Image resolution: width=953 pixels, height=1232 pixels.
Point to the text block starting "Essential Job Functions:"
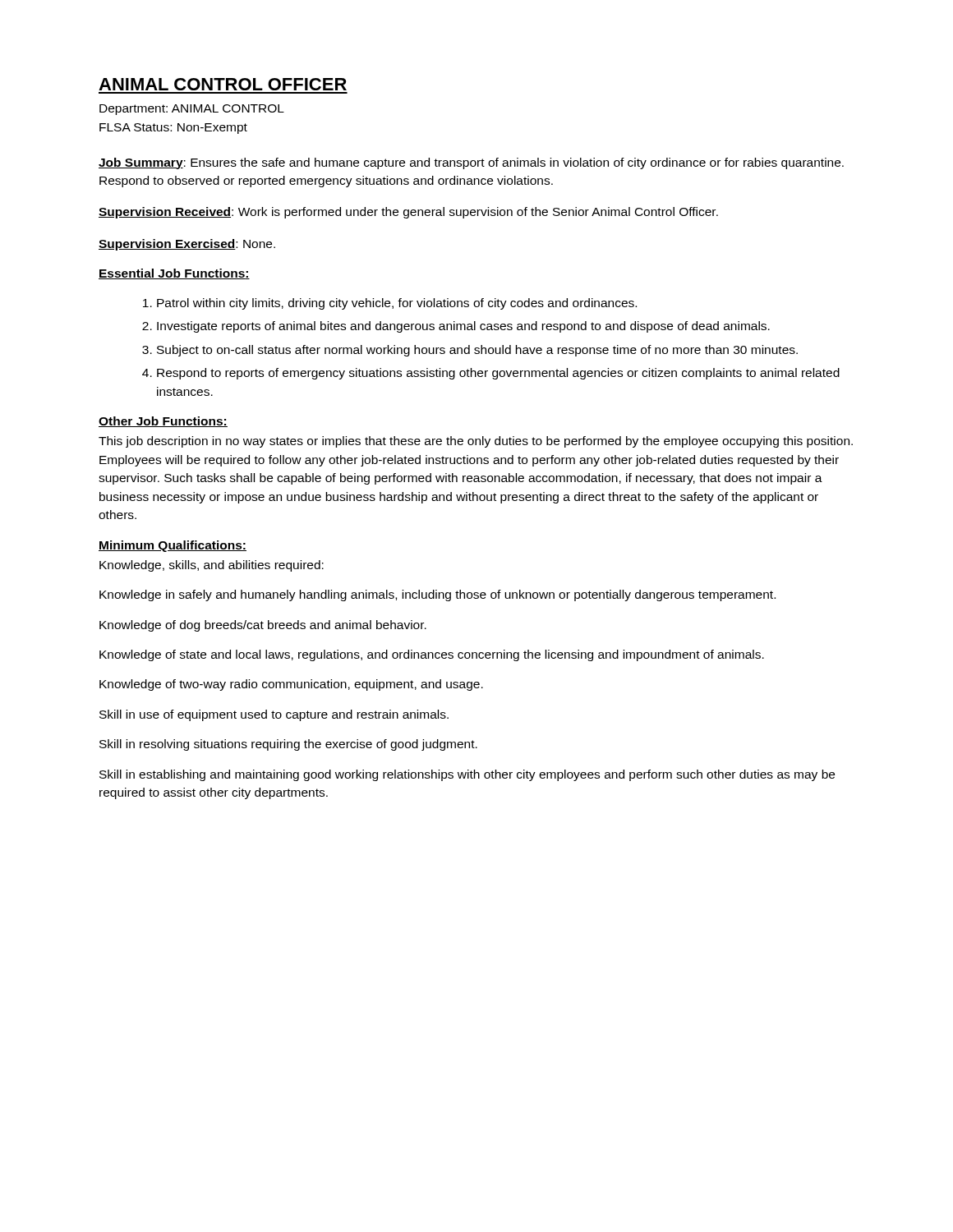point(174,273)
